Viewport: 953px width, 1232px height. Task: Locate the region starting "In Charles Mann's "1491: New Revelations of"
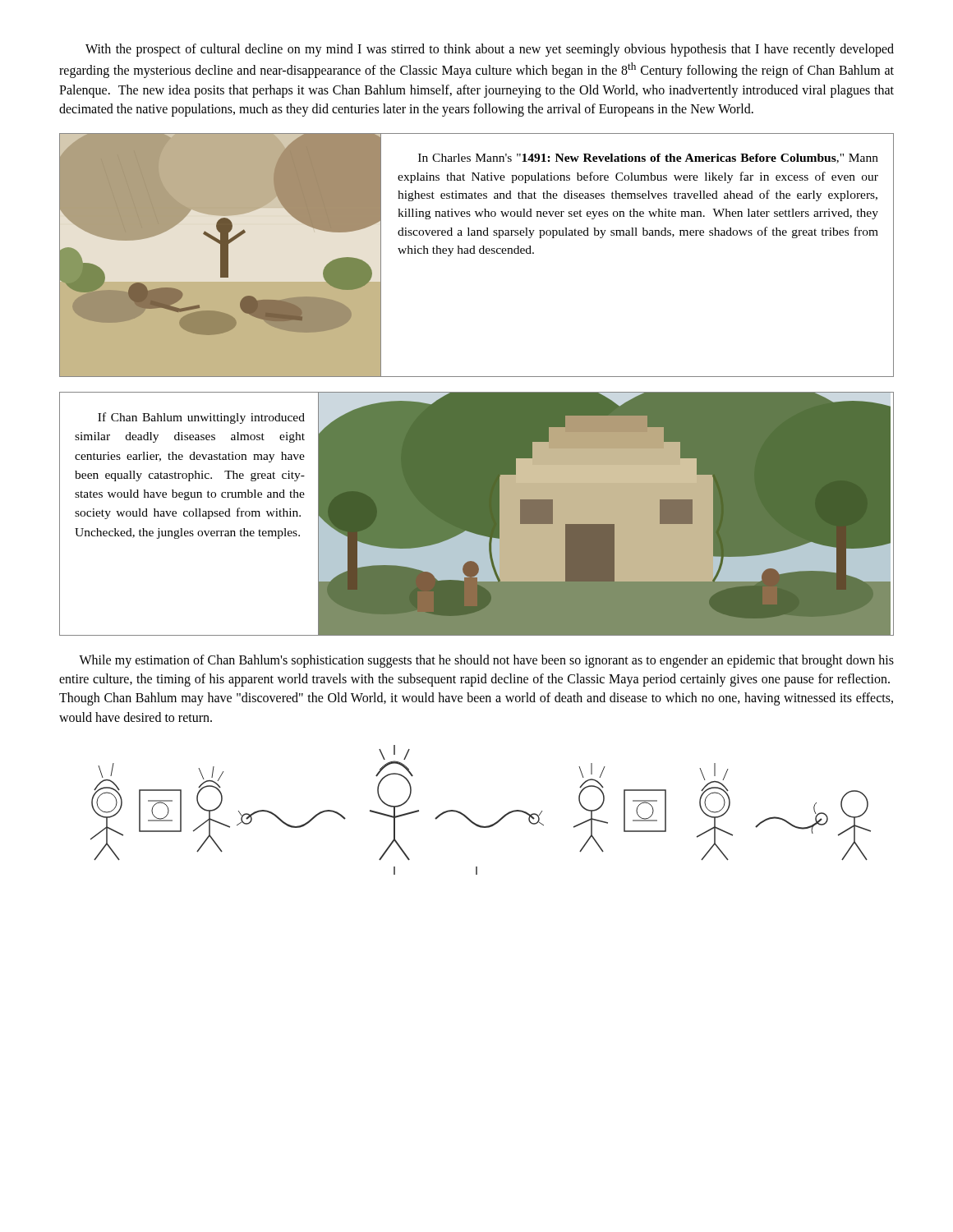[638, 204]
